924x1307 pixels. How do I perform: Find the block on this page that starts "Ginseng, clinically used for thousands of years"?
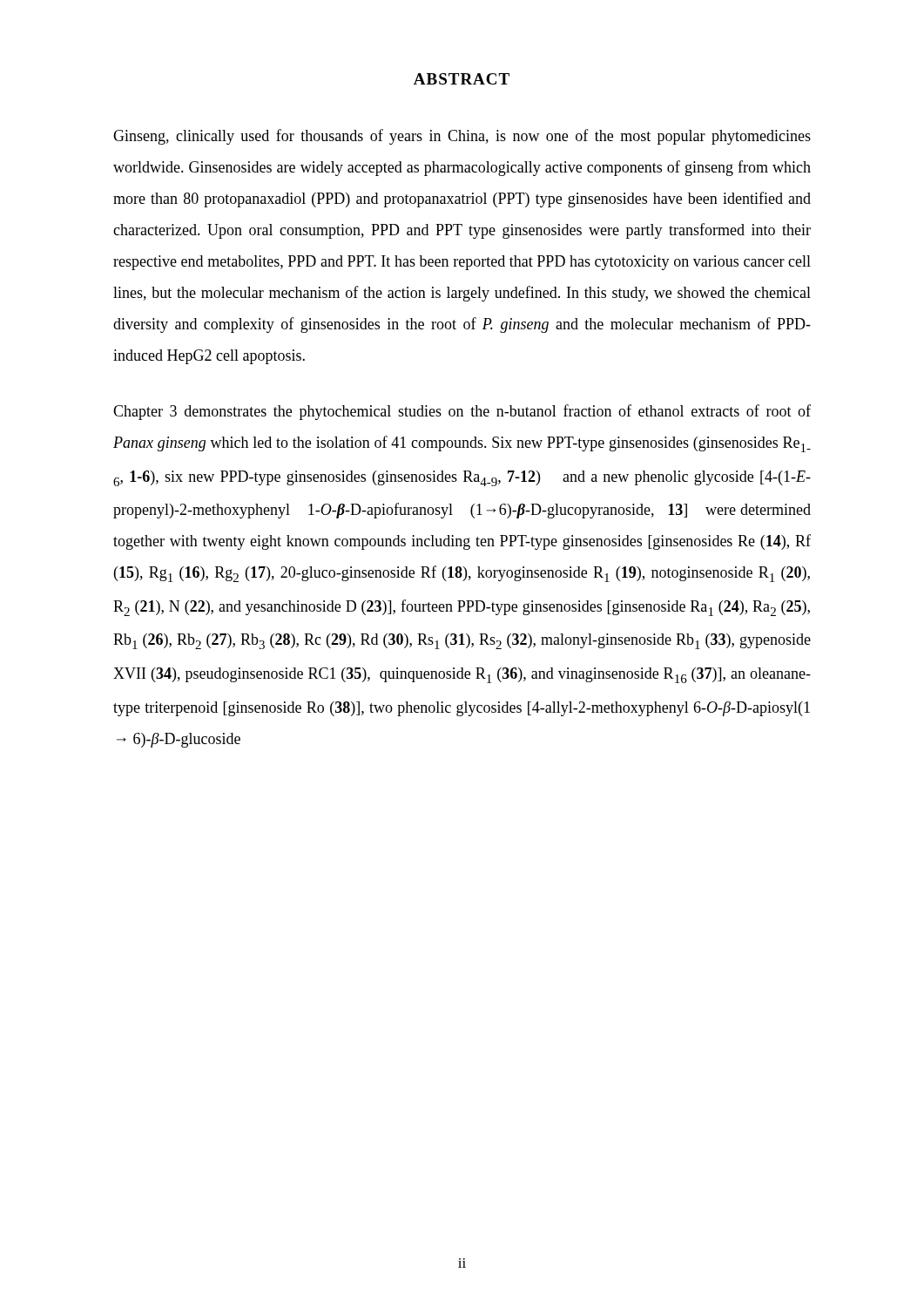point(462,437)
